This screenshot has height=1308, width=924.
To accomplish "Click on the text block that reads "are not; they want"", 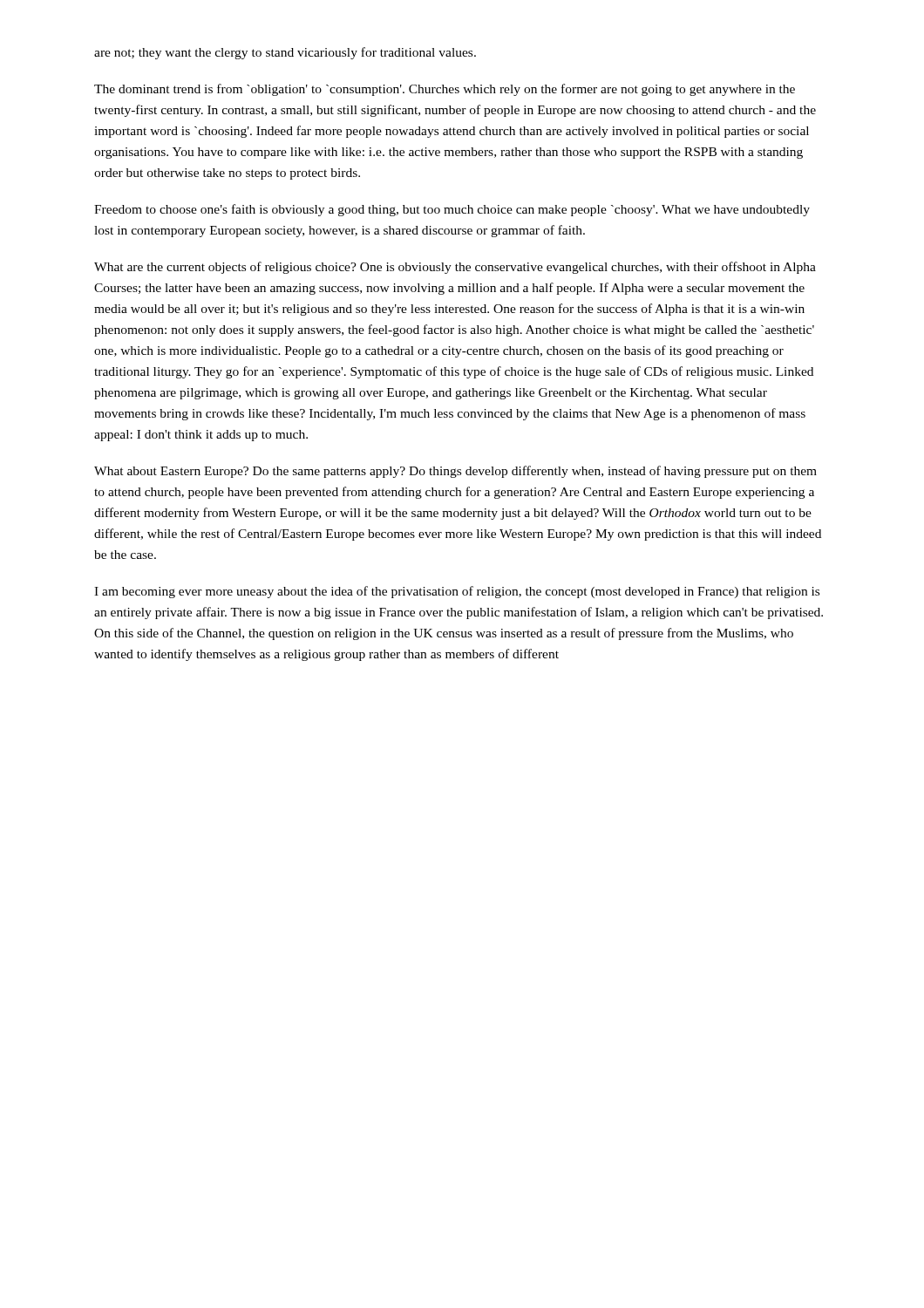I will point(285,52).
